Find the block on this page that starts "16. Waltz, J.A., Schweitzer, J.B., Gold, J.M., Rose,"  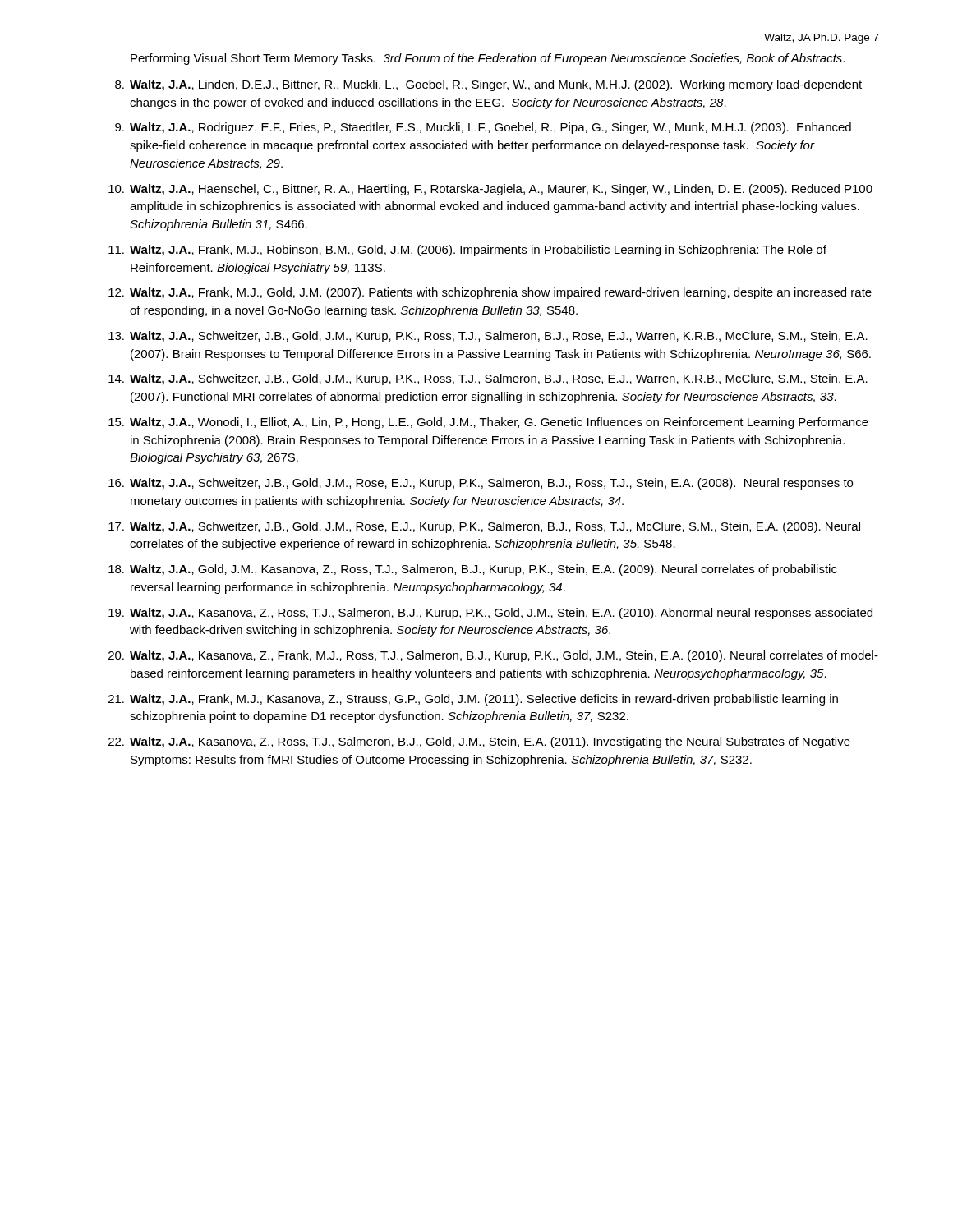(485, 492)
